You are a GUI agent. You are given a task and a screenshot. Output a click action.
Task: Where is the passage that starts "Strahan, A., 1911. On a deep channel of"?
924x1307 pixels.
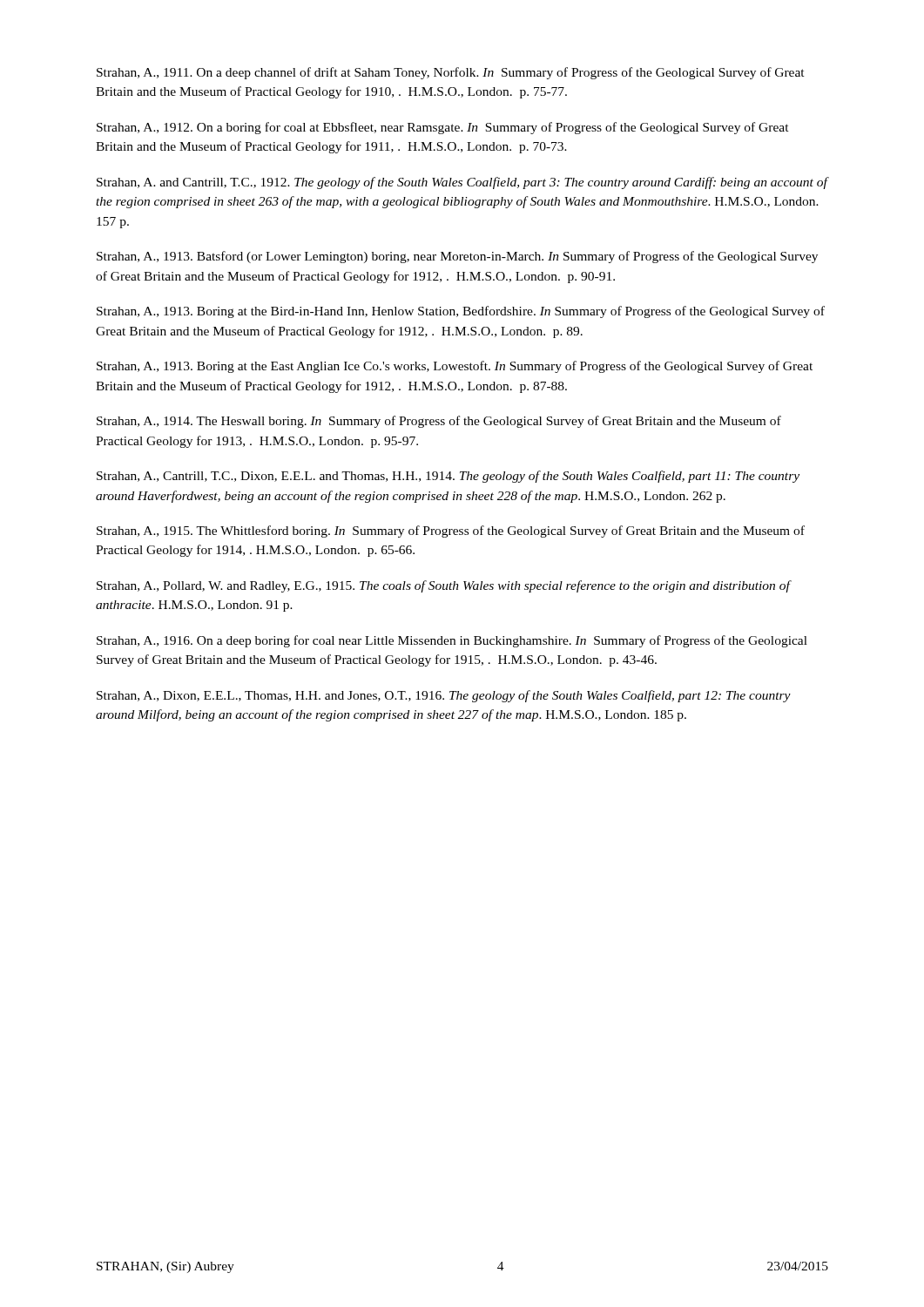[450, 82]
